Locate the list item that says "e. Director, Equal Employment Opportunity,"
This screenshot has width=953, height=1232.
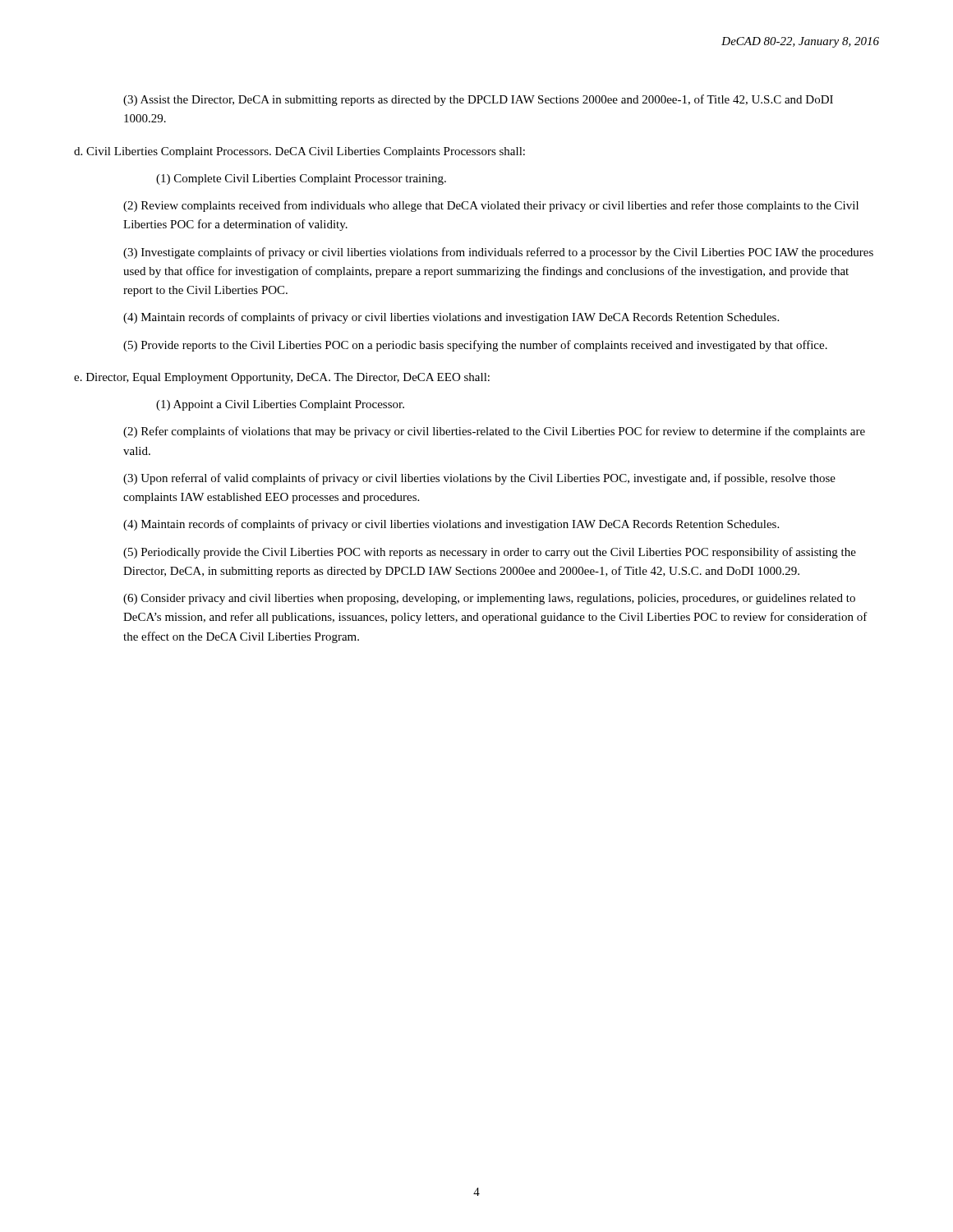282,377
